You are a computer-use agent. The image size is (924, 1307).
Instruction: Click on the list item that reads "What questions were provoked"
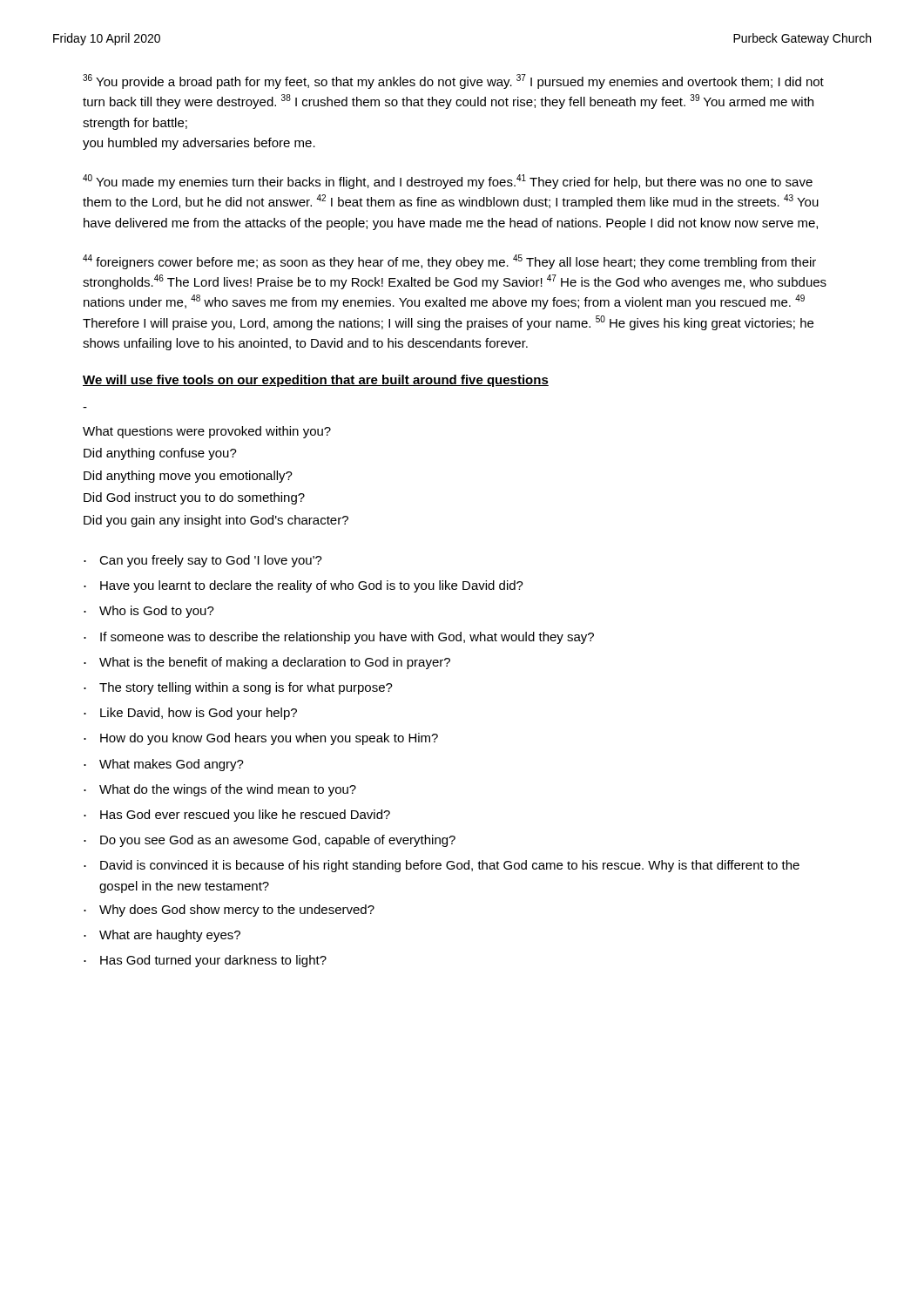click(x=207, y=432)
